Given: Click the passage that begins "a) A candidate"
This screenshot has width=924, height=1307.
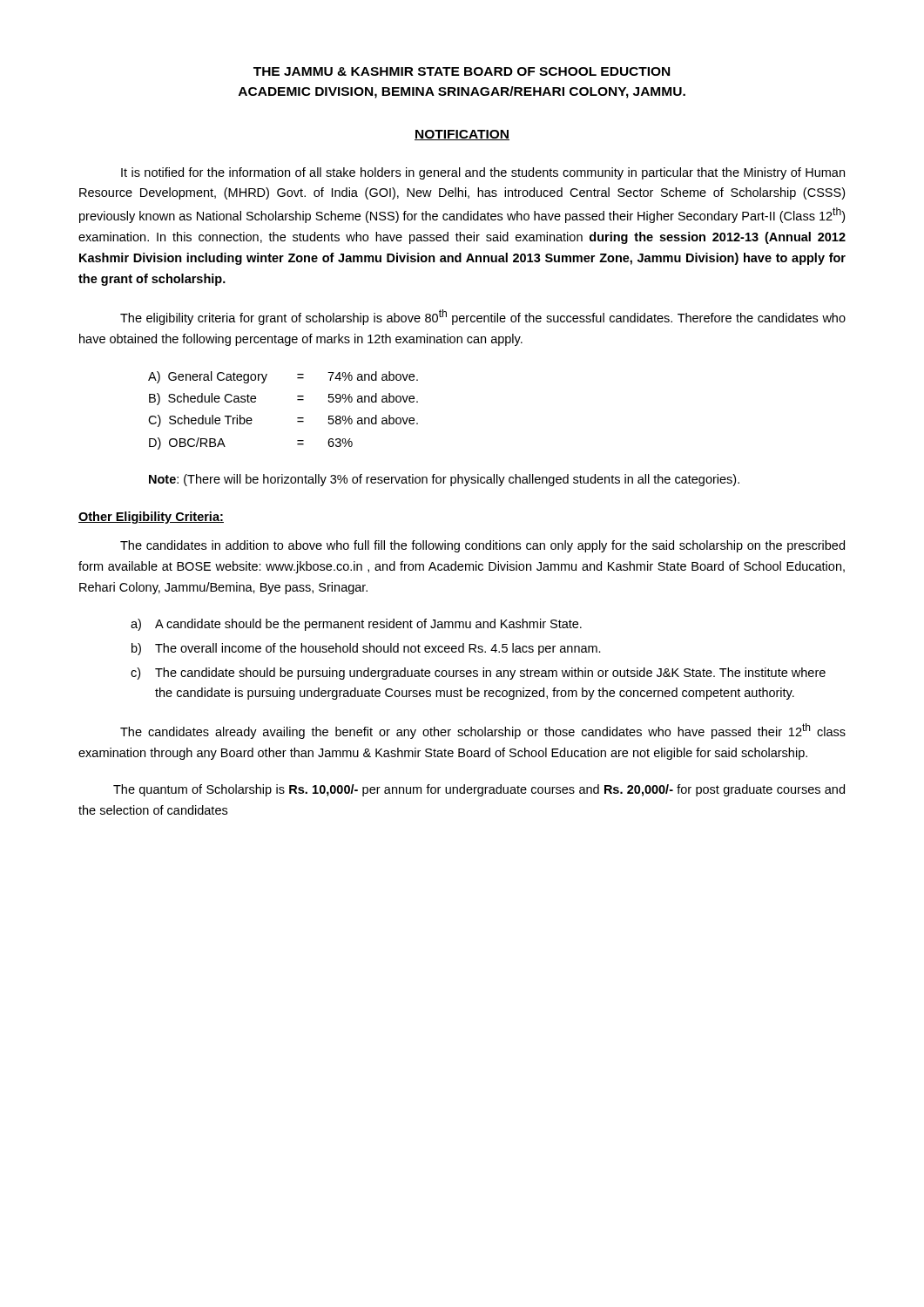Looking at the screenshot, I should [488, 624].
